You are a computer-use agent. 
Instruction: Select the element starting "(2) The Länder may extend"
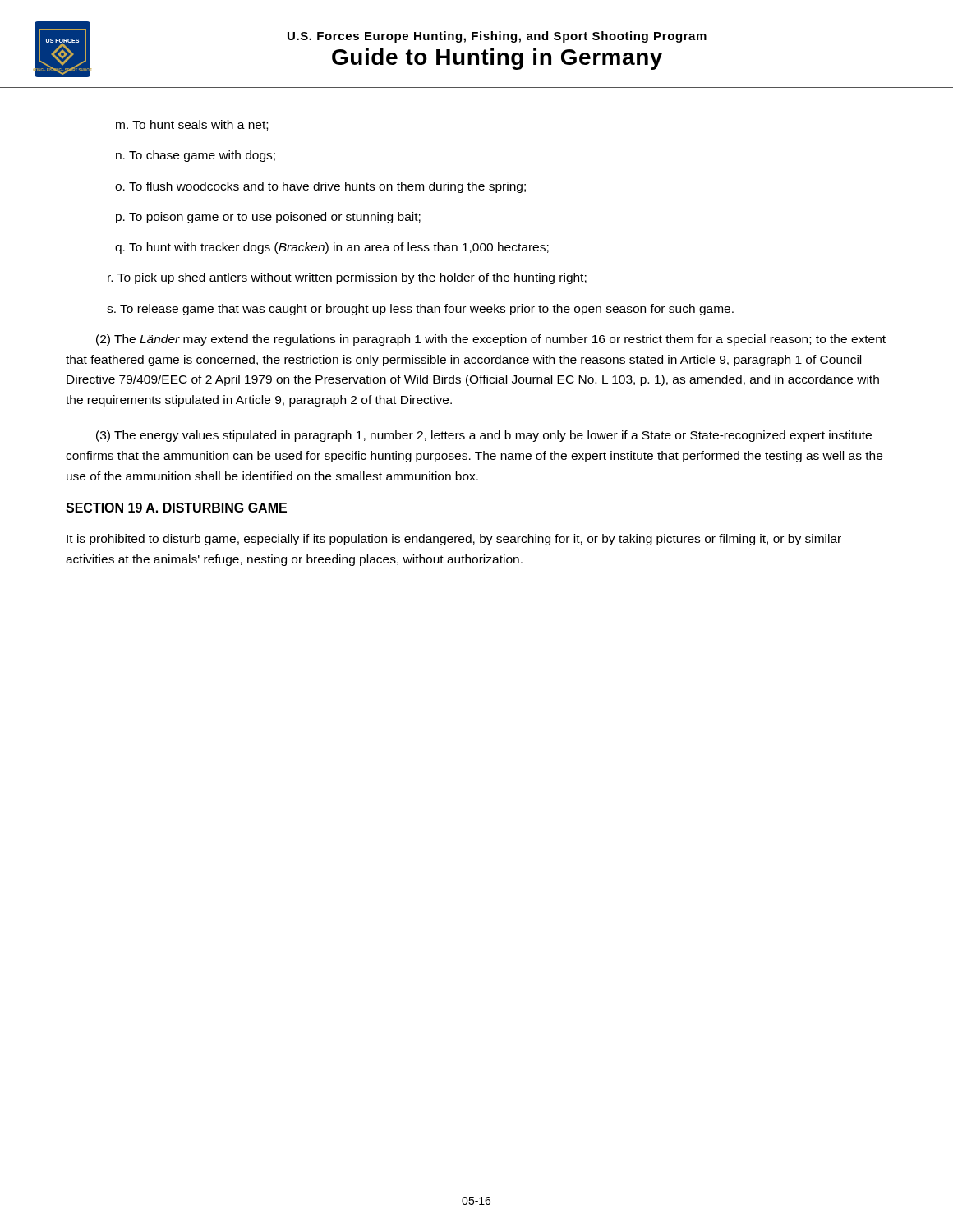coord(476,369)
